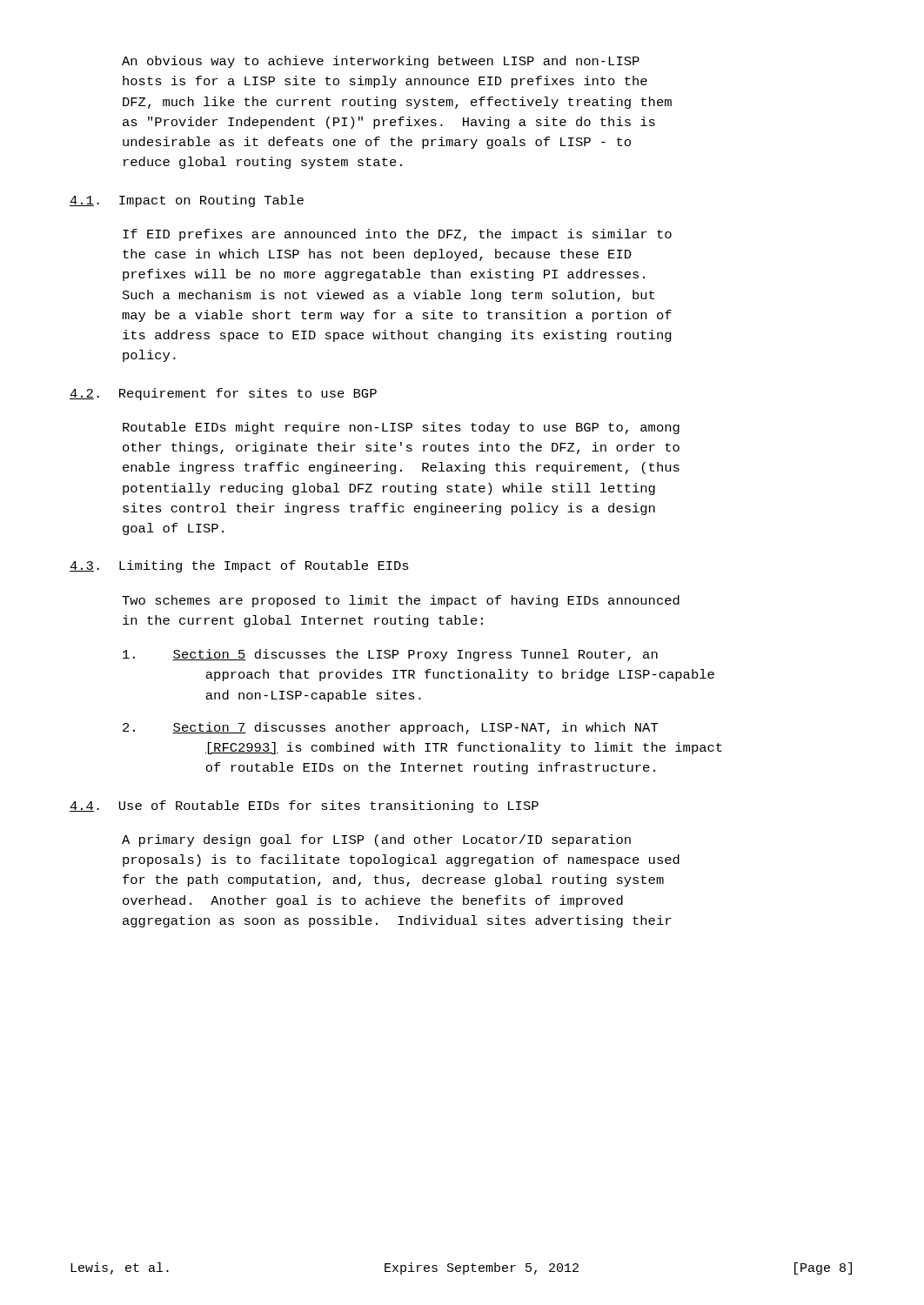Image resolution: width=924 pixels, height=1305 pixels.
Task: Locate the list item that says "Section 5 discusses the LISP"
Action: pos(488,676)
